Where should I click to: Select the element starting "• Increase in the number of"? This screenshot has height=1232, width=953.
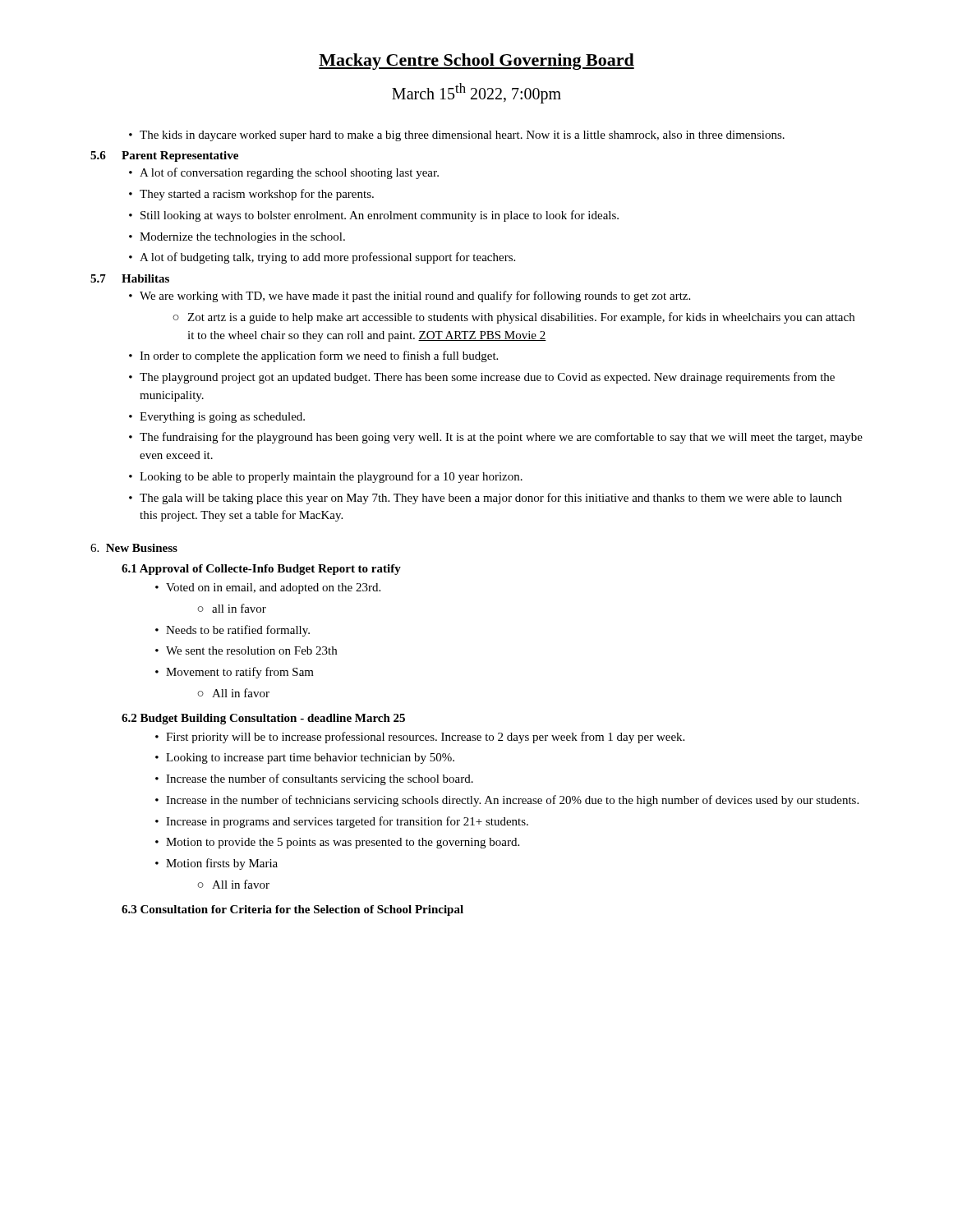tap(504, 801)
